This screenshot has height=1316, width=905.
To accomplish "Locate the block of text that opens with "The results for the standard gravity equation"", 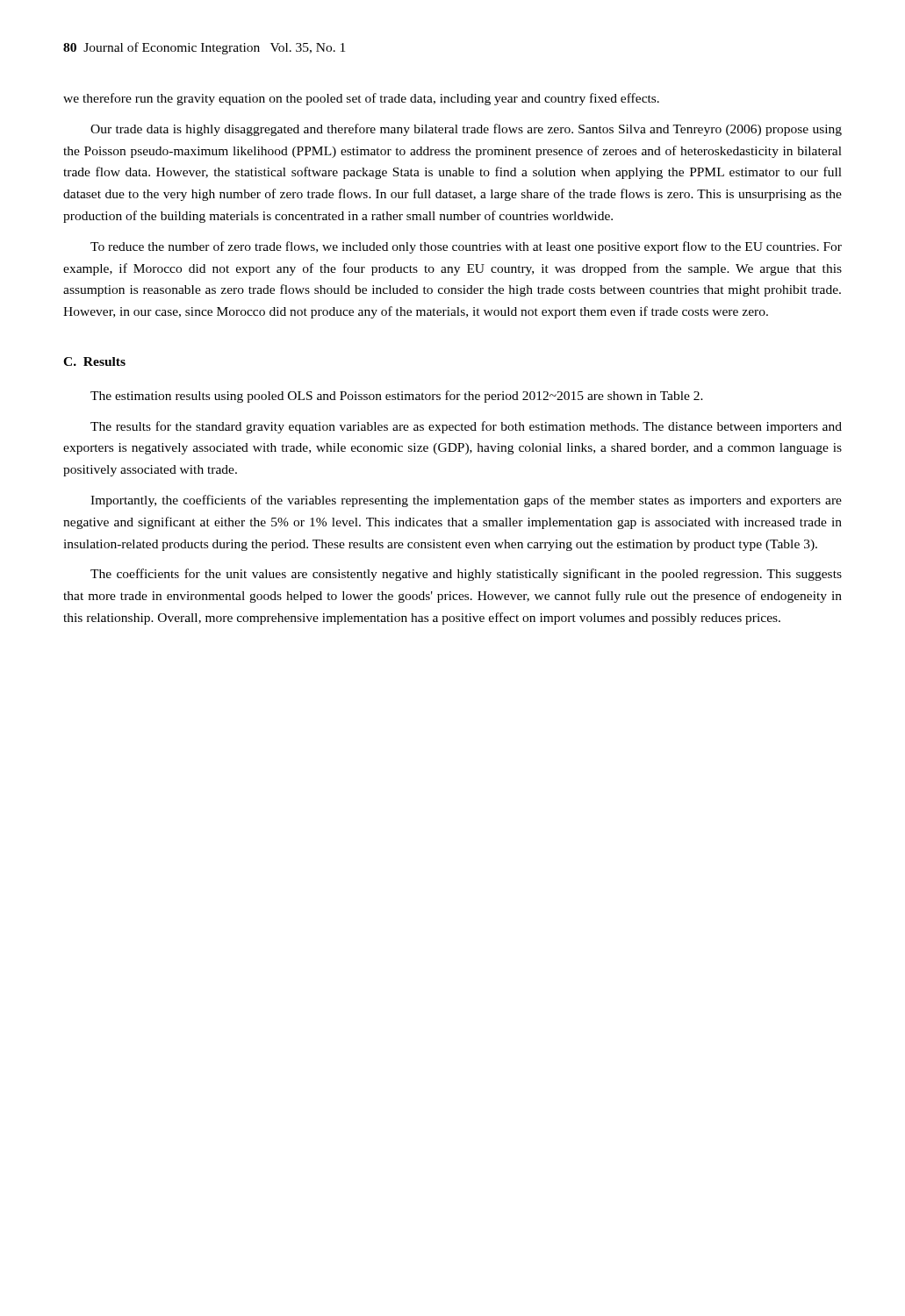I will point(452,447).
